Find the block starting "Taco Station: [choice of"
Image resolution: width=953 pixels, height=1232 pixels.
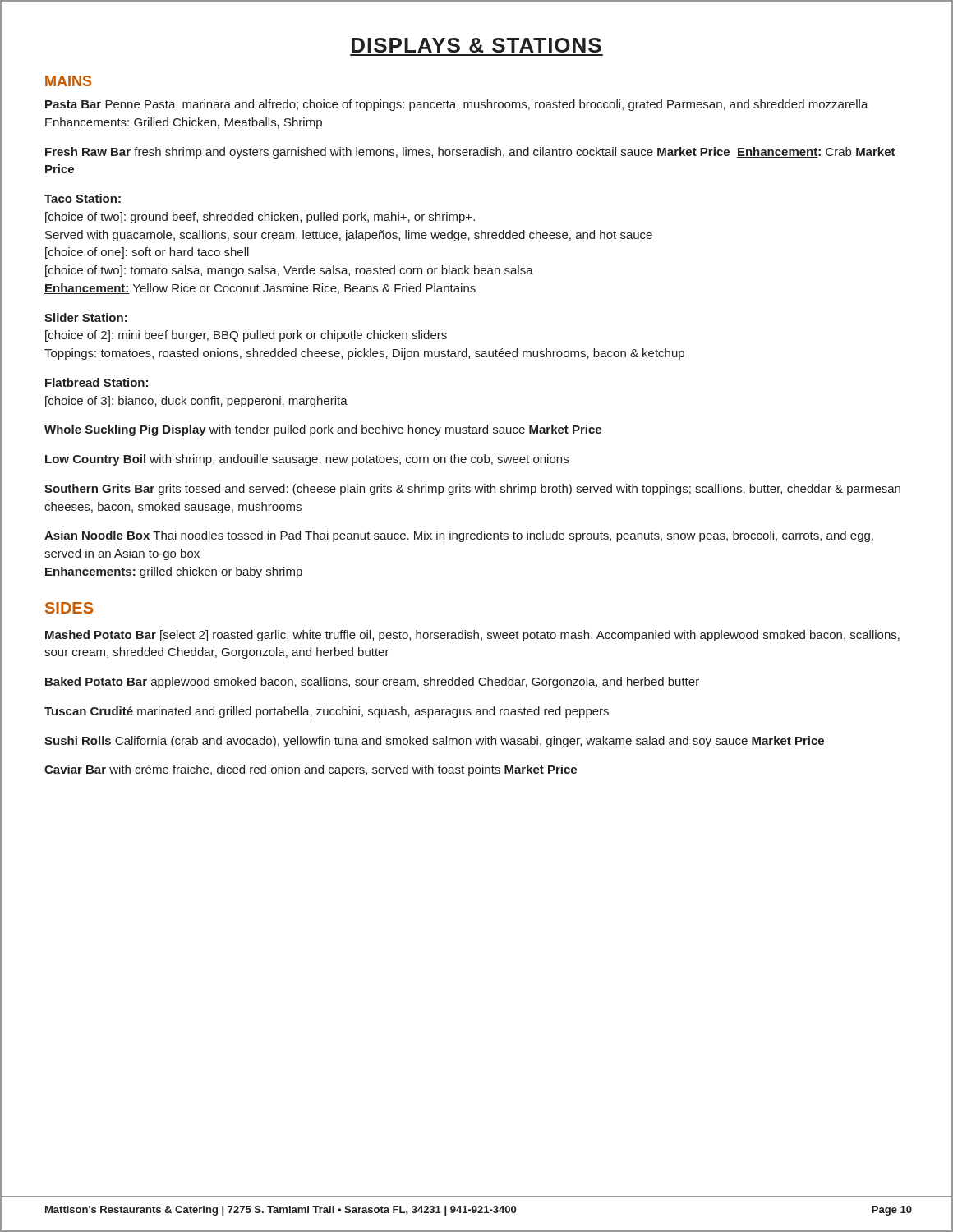point(476,243)
